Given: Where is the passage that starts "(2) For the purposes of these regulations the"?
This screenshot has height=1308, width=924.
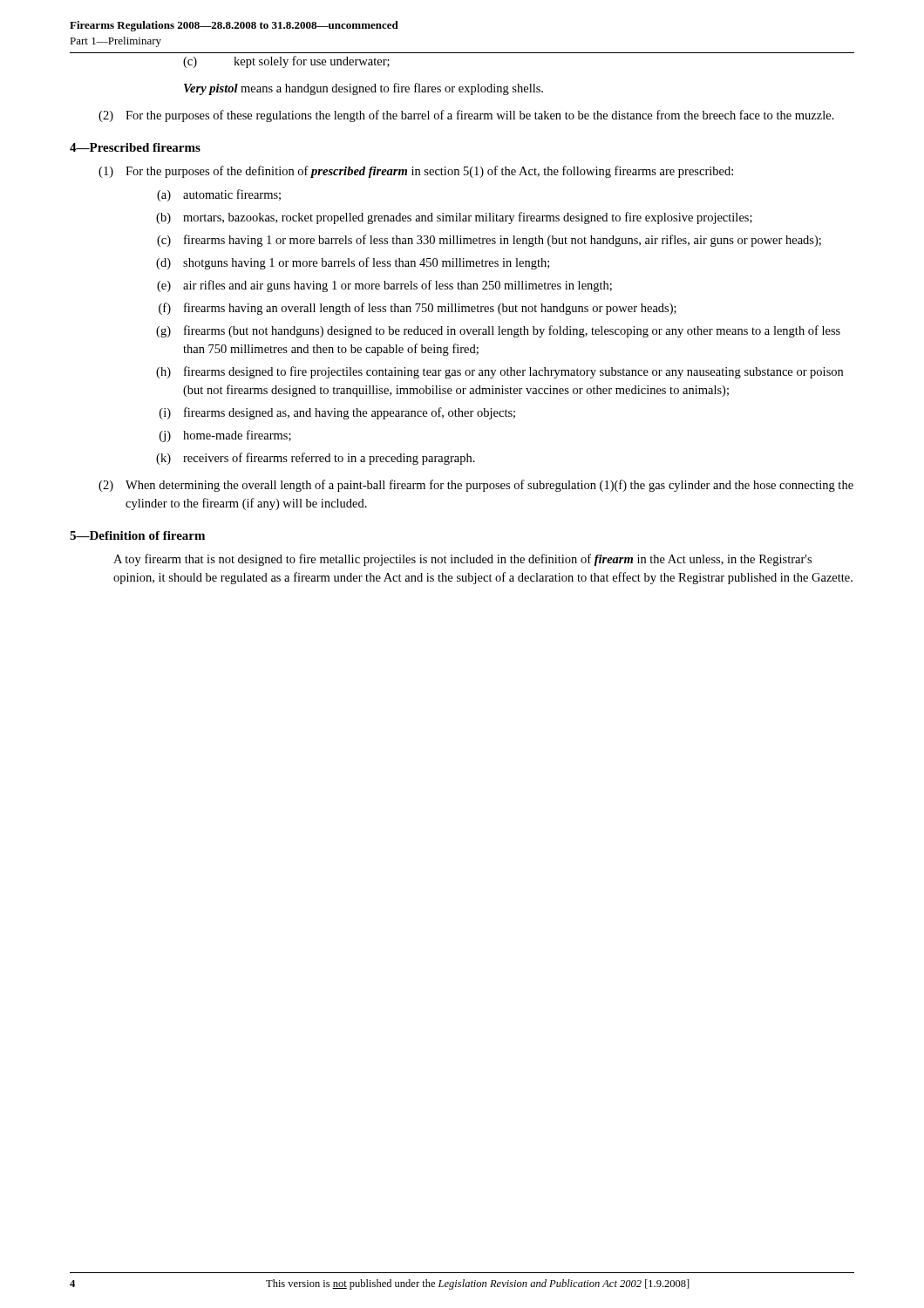Looking at the screenshot, I should point(462,116).
